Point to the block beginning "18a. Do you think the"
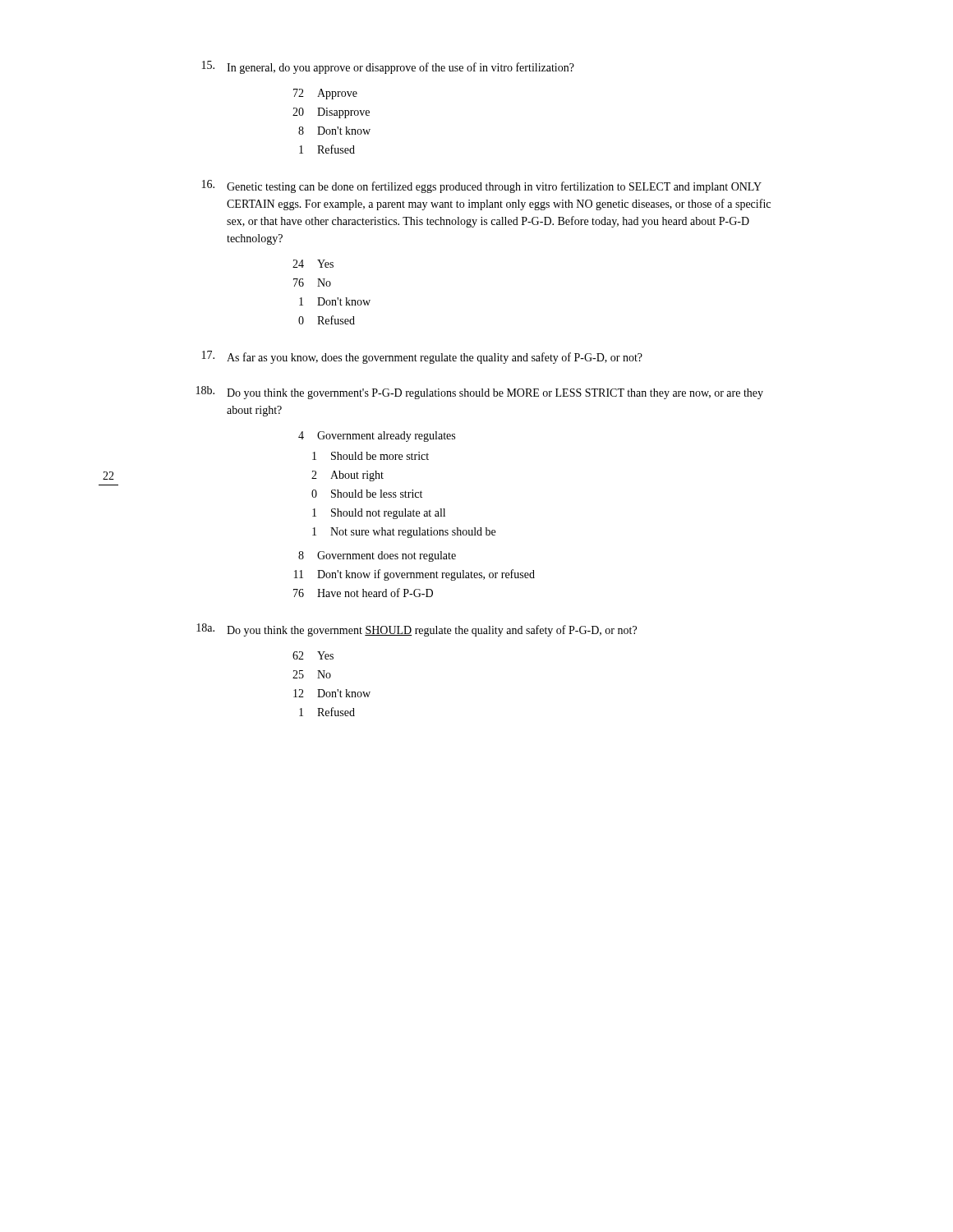The height and width of the screenshot is (1232, 953). pyautogui.click(x=417, y=630)
